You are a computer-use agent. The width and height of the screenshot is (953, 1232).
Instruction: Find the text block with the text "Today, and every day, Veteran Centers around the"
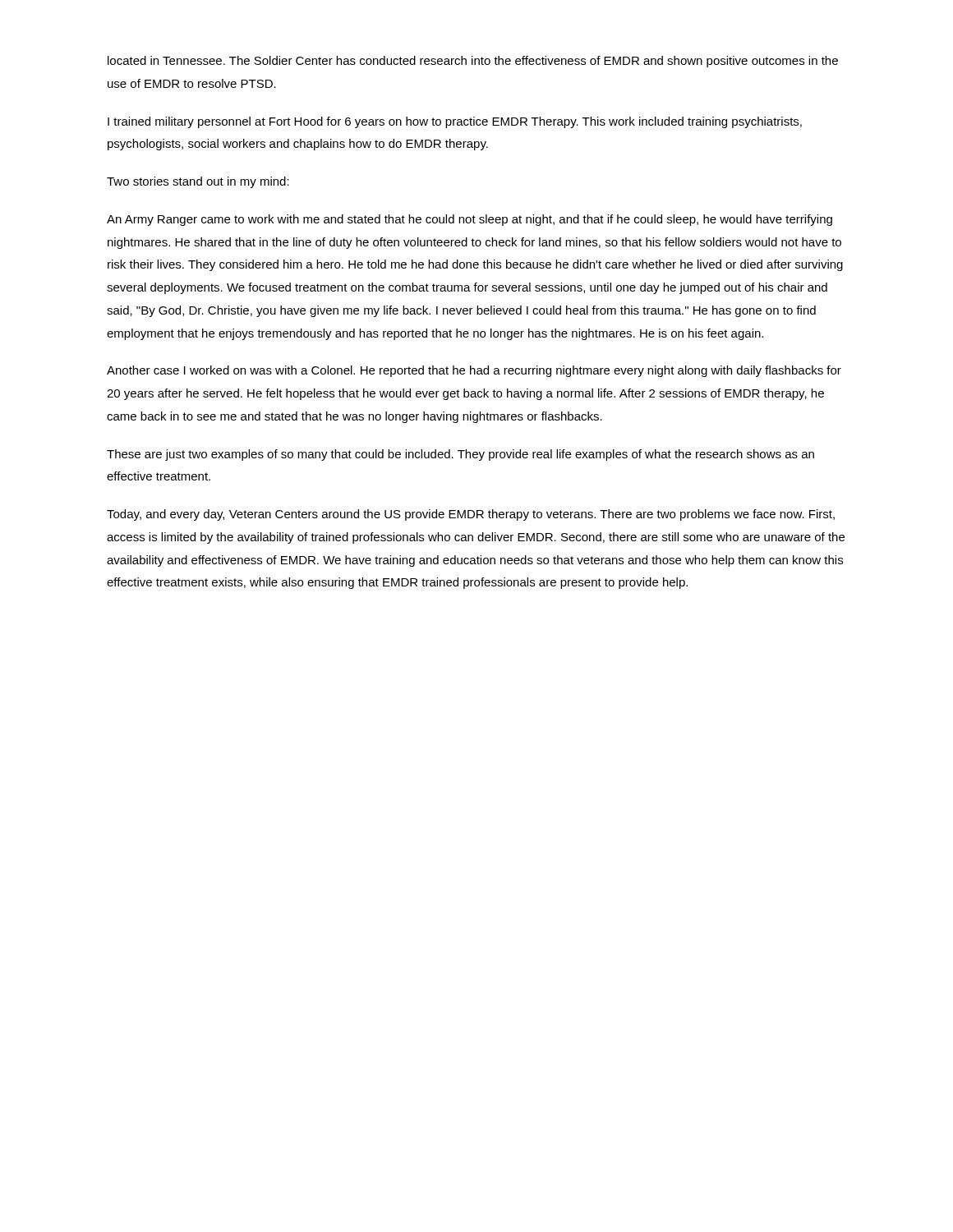tap(476, 548)
